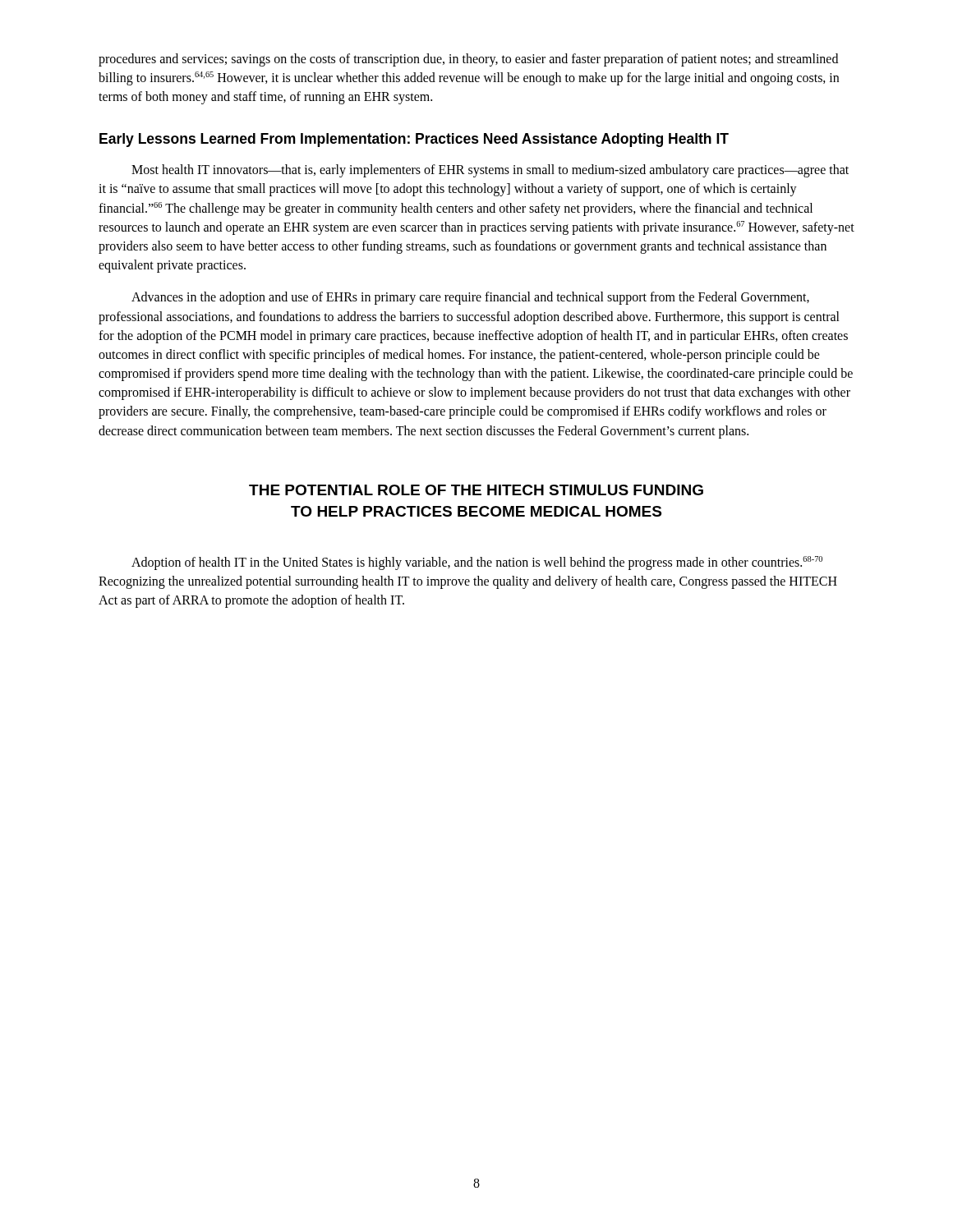The height and width of the screenshot is (1232, 953).
Task: Point to the text block starting "Early Lessons Learned From Implementation: Practices"
Action: coord(476,139)
